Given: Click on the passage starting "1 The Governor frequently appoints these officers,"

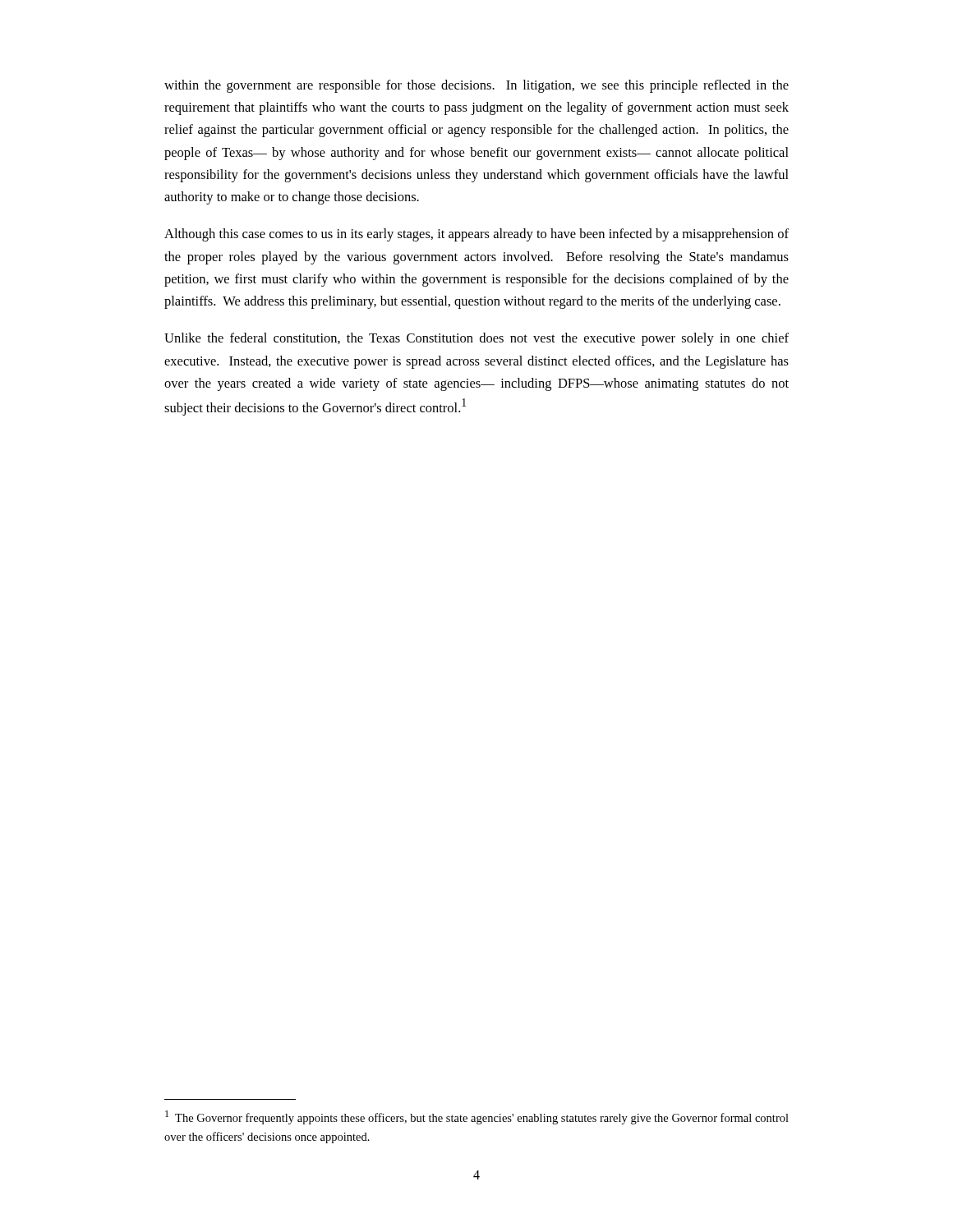Looking at the screenshot, I should [476, 1126].
